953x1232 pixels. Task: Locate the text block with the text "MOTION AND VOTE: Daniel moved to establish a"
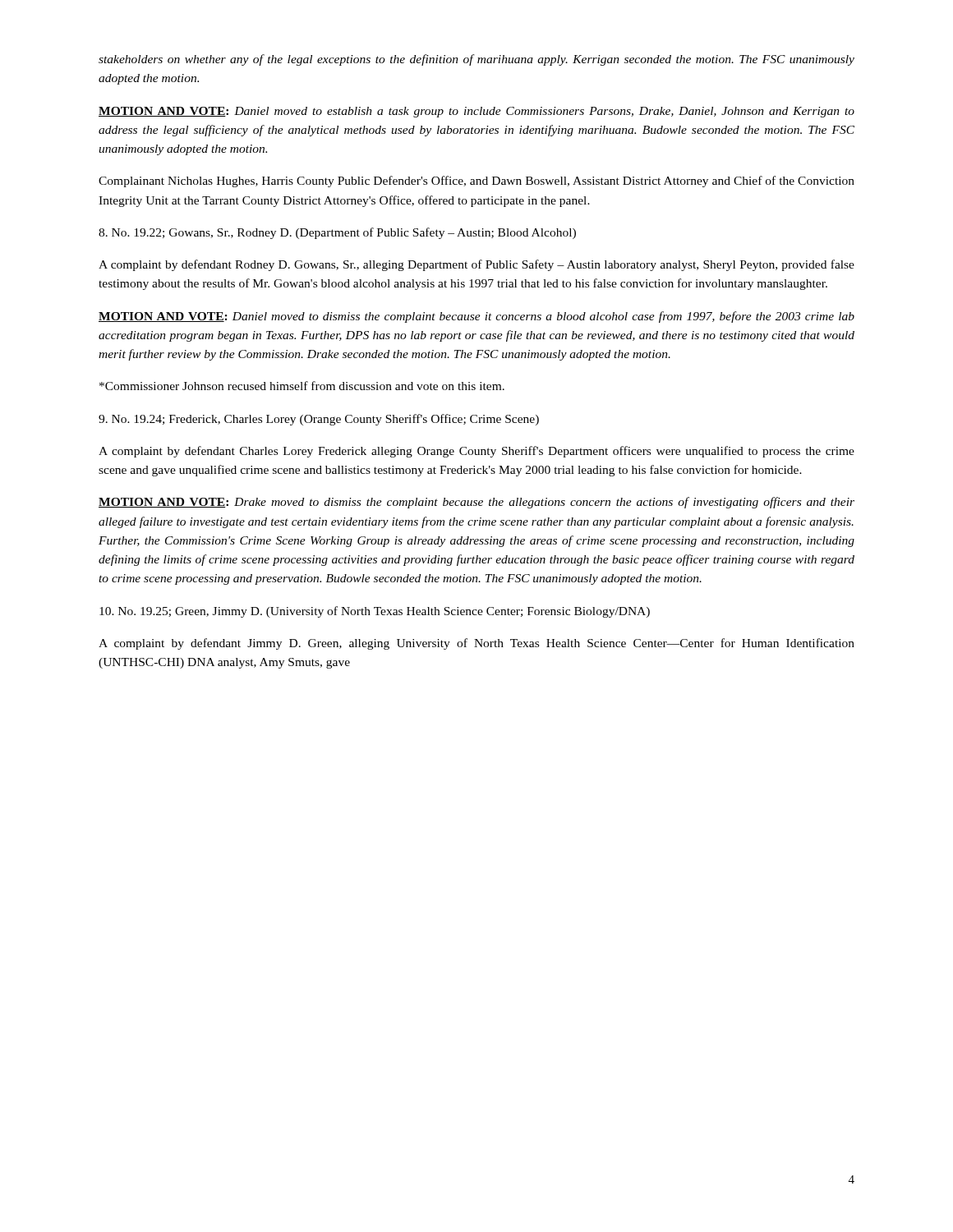pyautogui.click(x=476, y=129)
